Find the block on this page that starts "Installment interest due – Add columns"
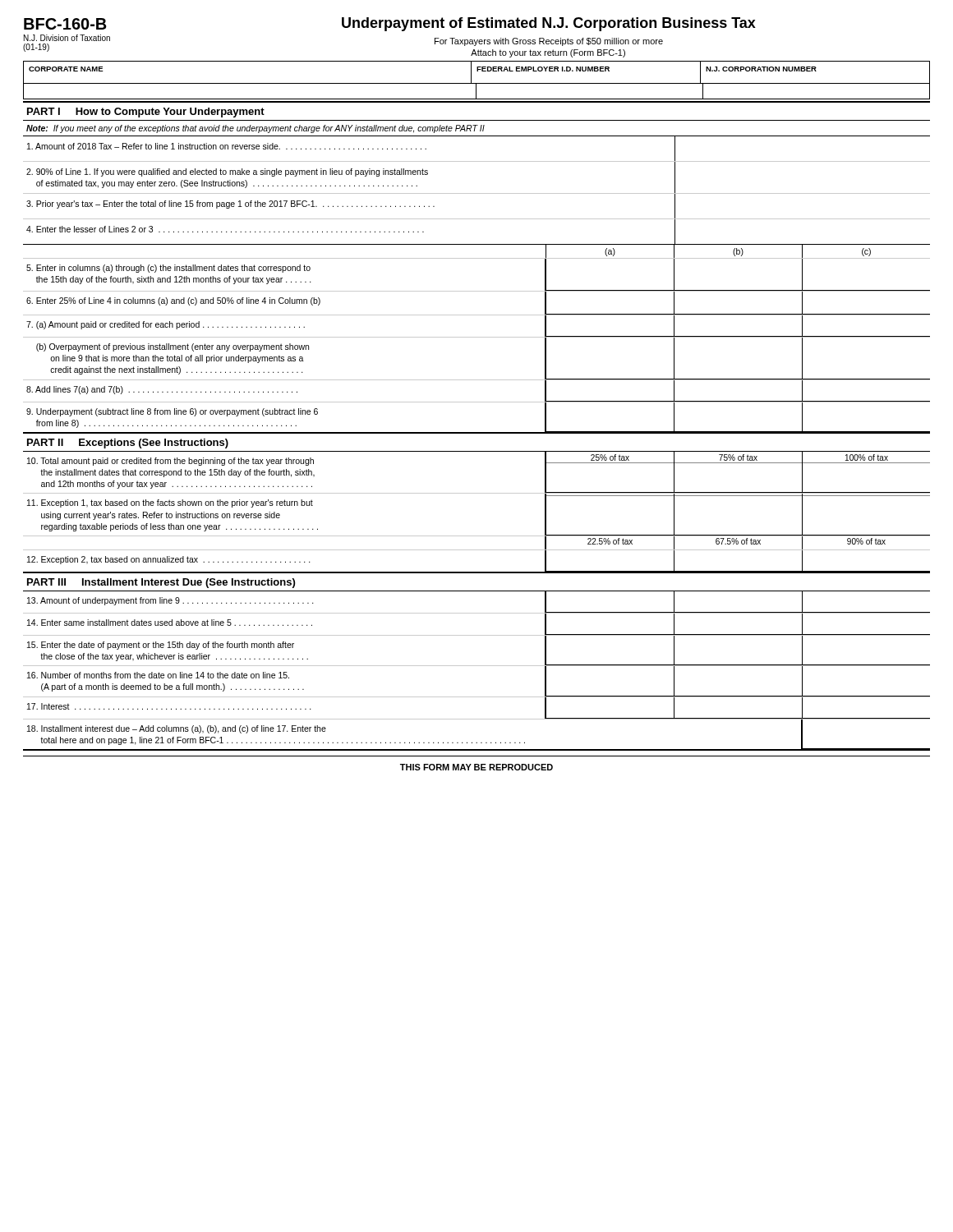 tap(476, 734)
